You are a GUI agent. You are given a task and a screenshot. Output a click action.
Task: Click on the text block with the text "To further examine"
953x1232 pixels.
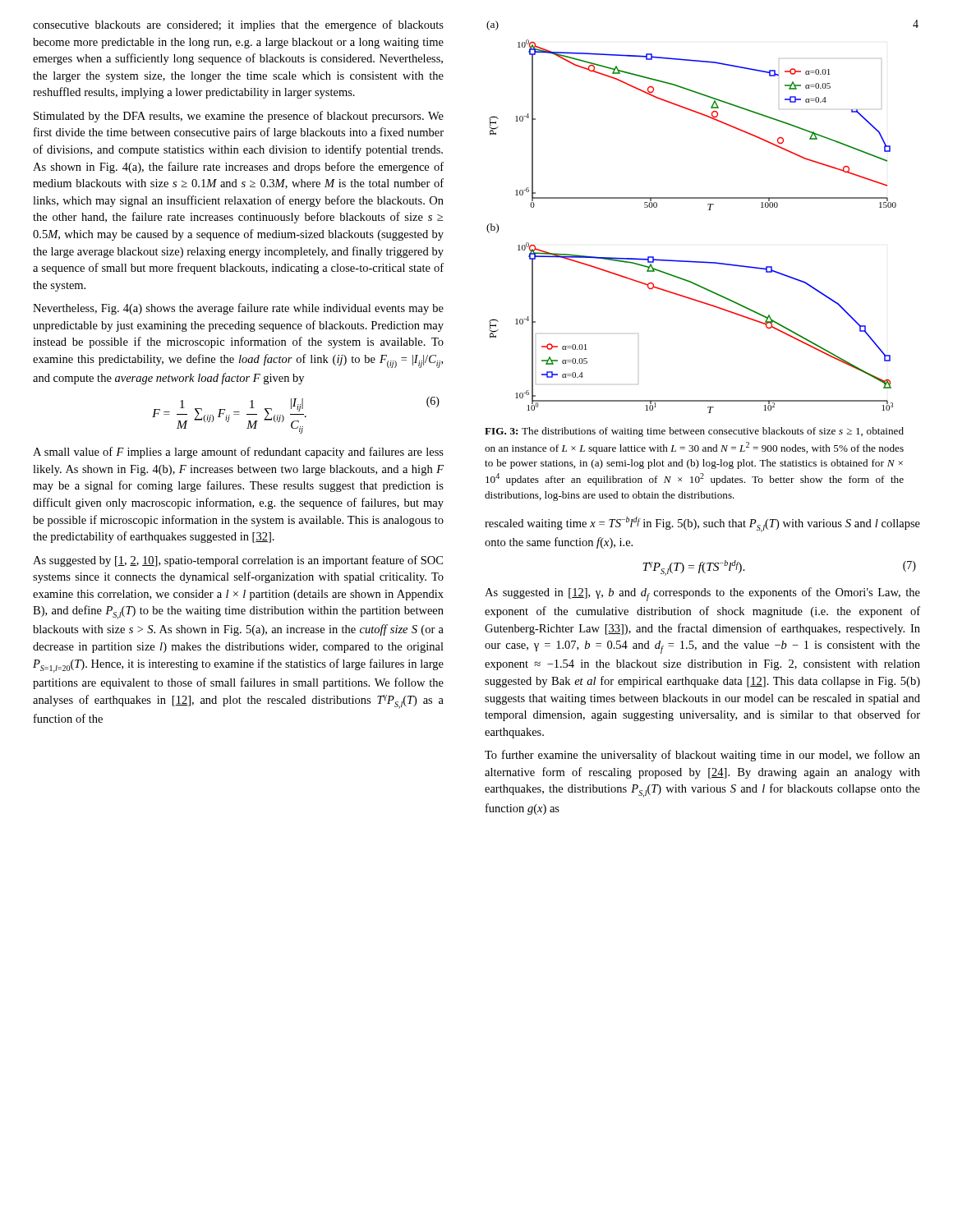point(702,782)
